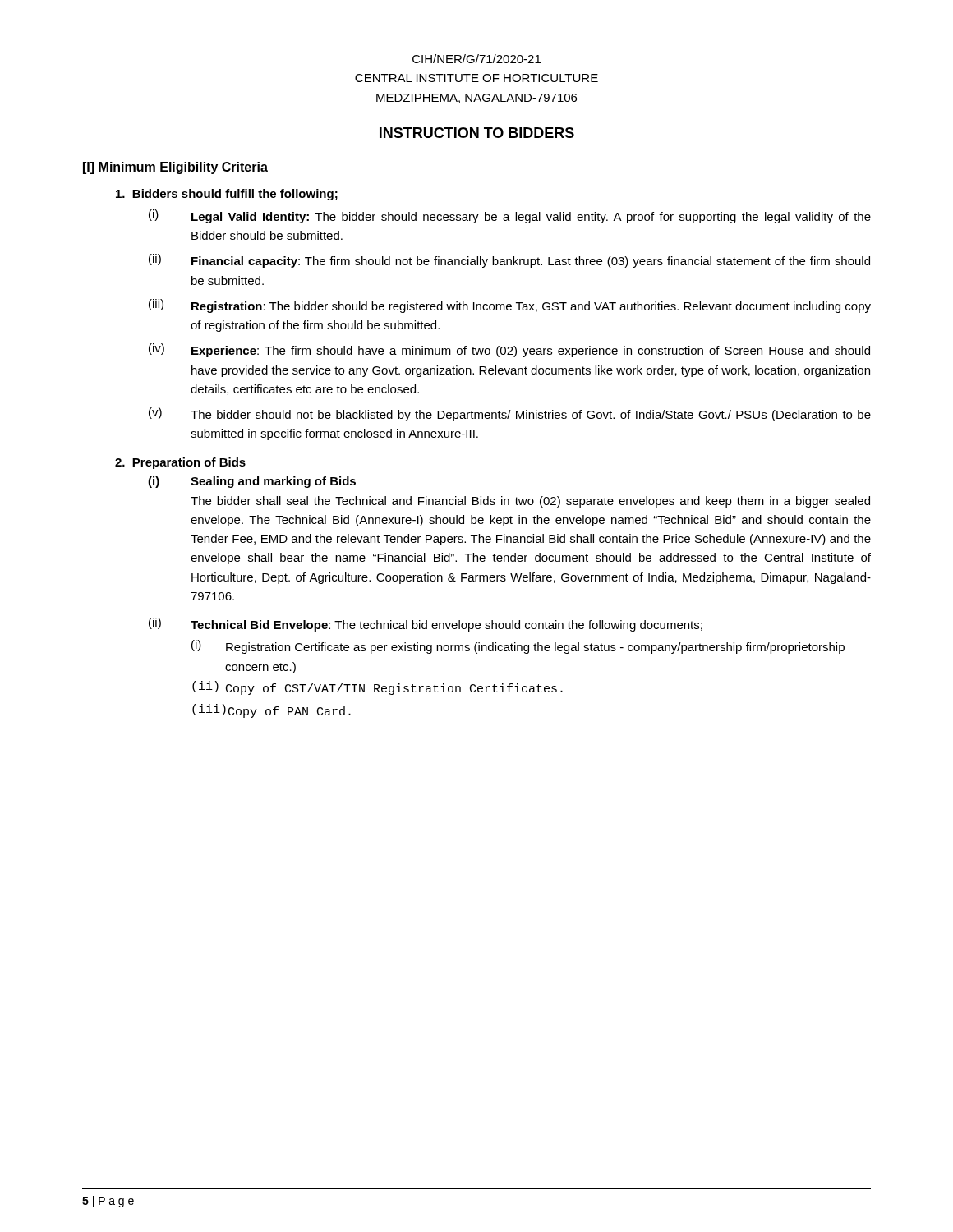Click on the block starting "[I] Minimum Eligibility Criteria"
This screenshot has height=1232, width=953.
(x=175, y=167)
